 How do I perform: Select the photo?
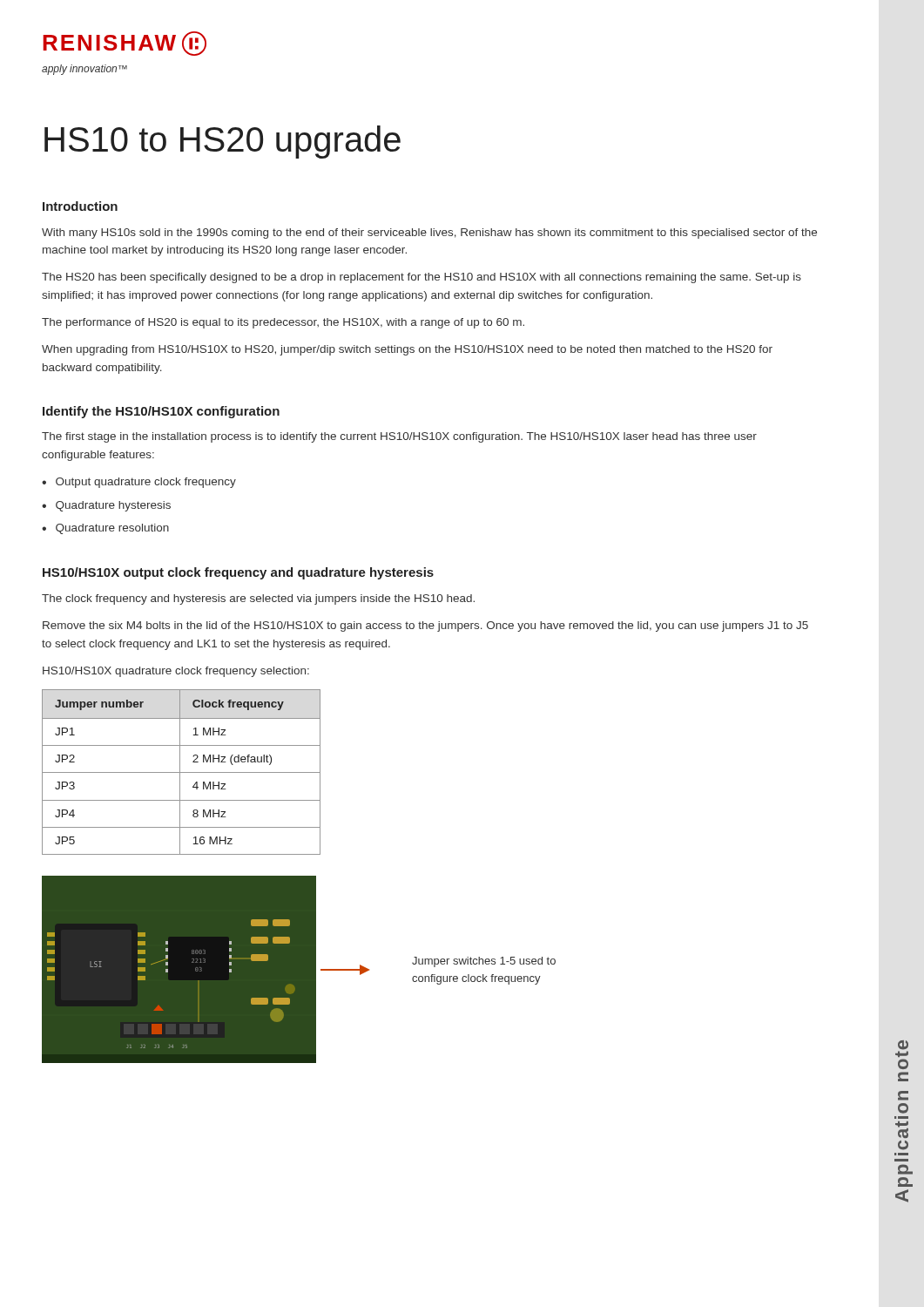point(179,969)
